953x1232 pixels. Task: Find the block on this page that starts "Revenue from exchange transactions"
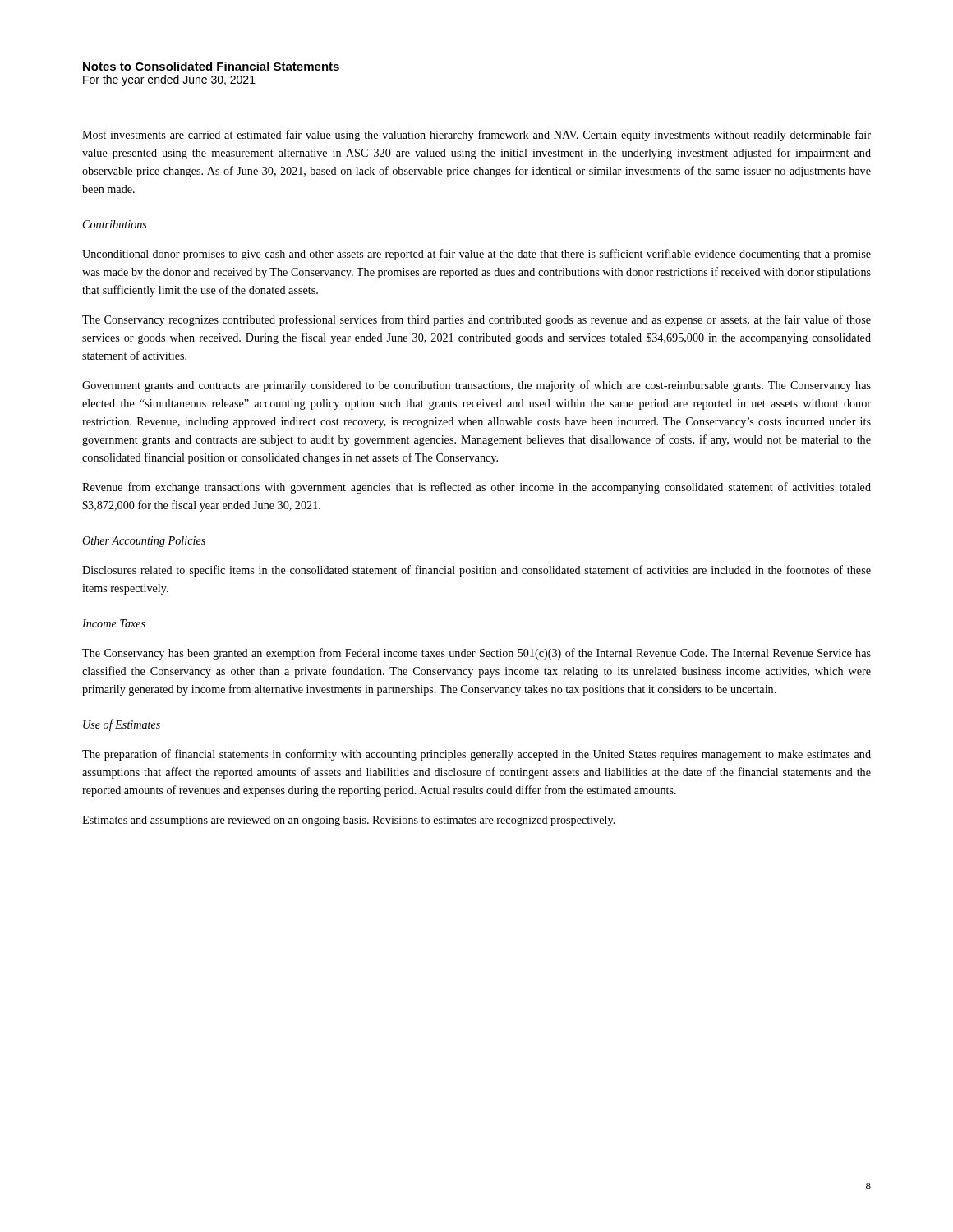pyautogui.click(x=476, y=496)
